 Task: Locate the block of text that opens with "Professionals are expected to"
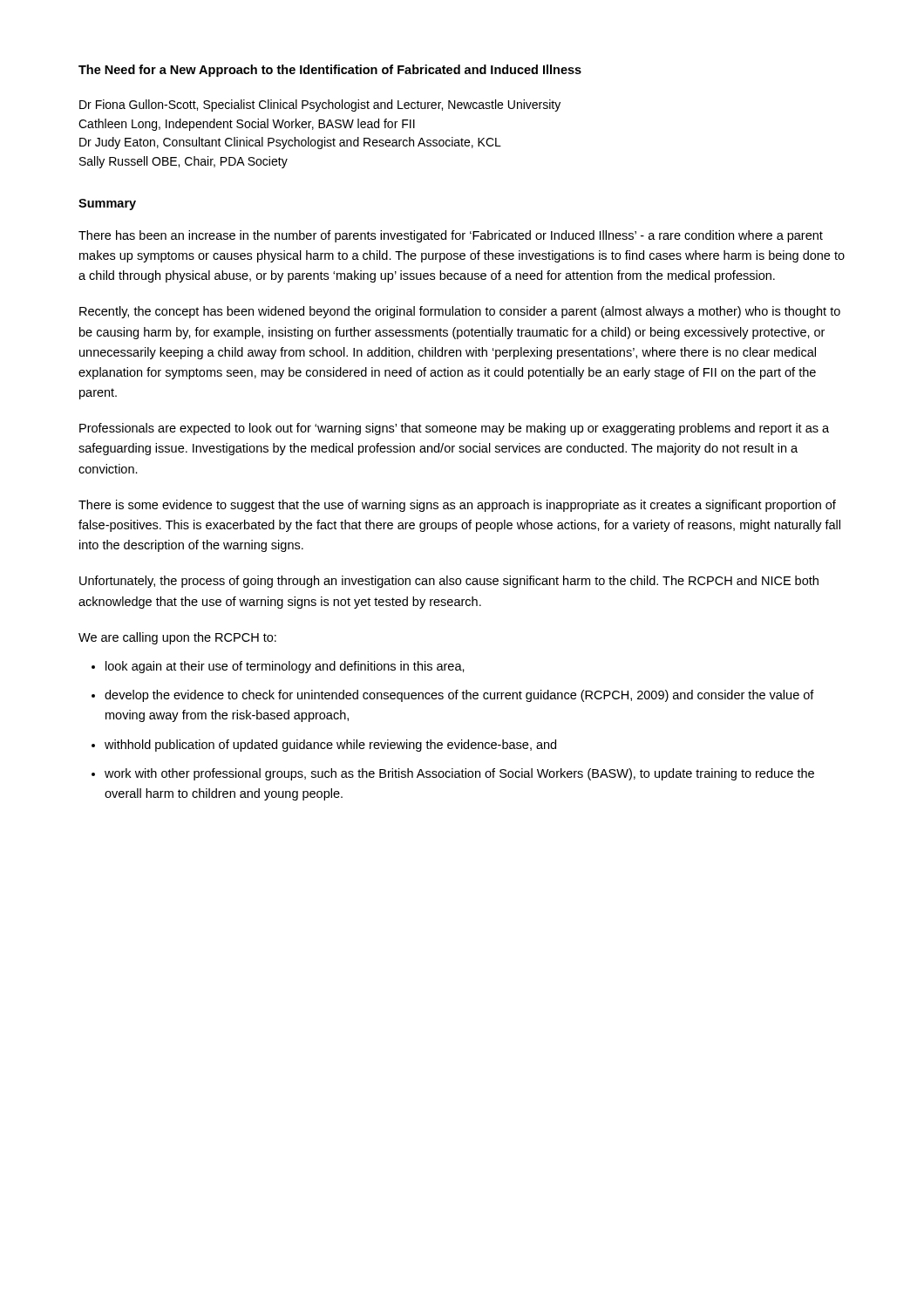(454, 449)
